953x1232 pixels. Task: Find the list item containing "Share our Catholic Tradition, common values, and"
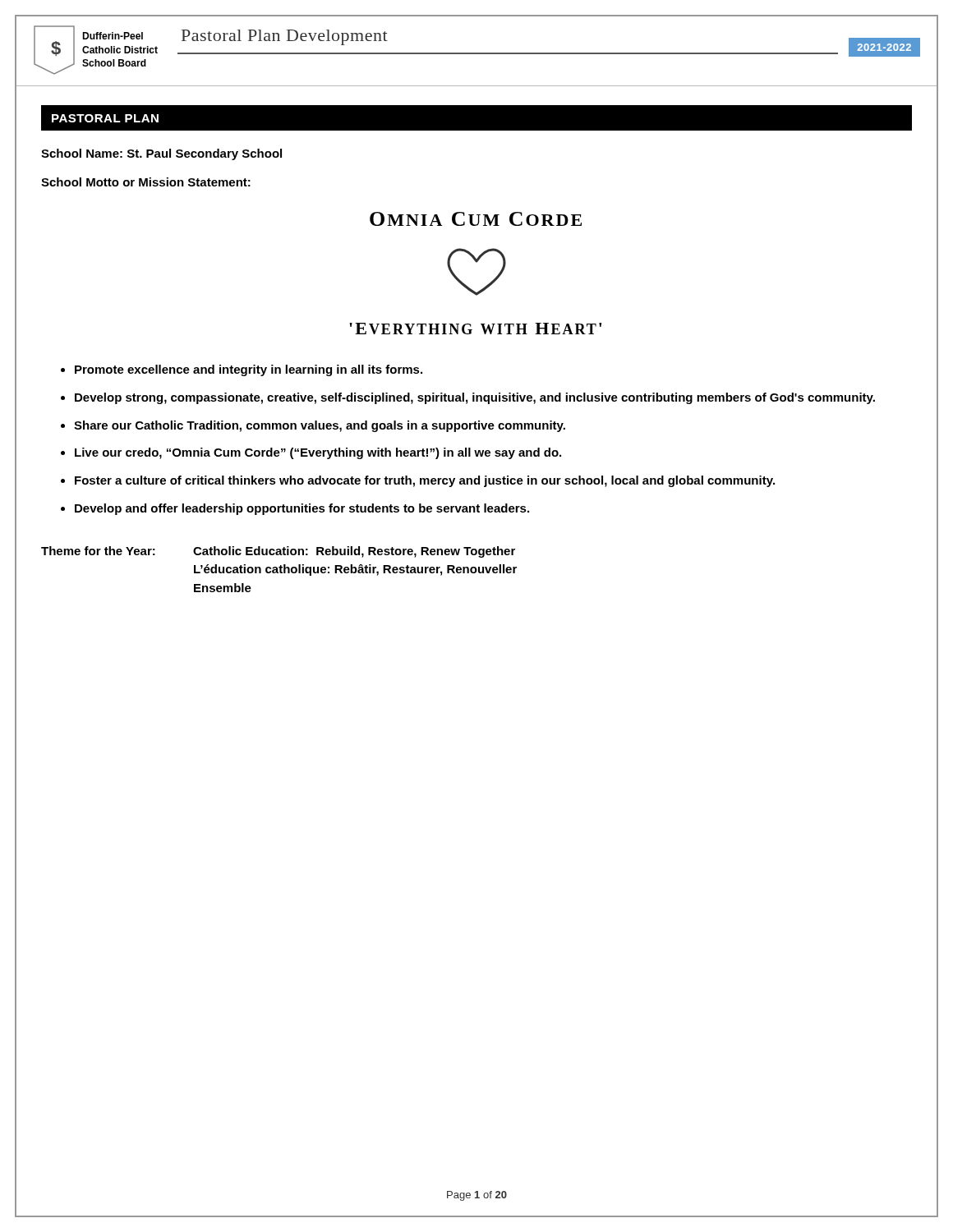pos(320,425)
